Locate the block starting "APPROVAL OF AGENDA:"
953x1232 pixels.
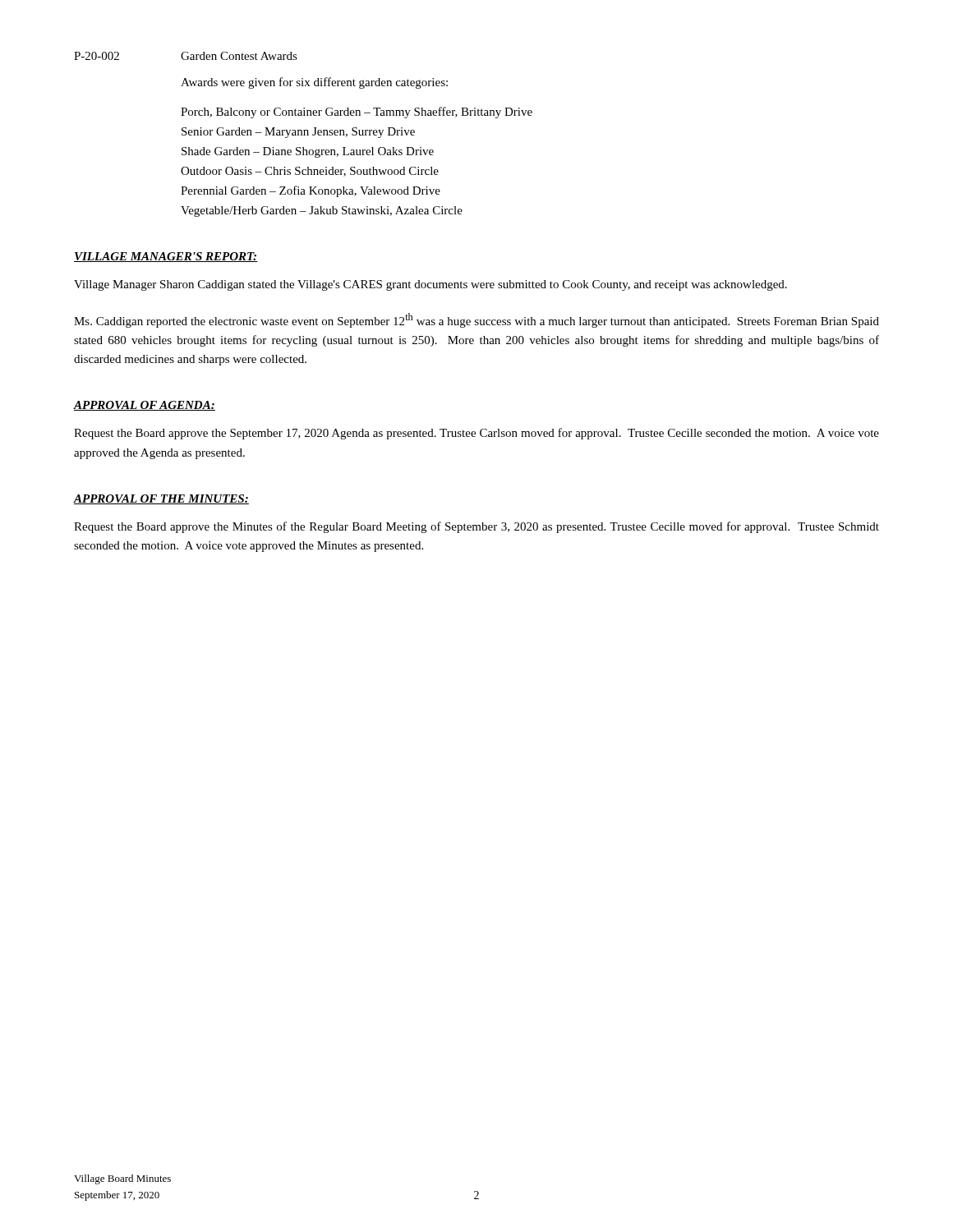[x=144, y=405]
